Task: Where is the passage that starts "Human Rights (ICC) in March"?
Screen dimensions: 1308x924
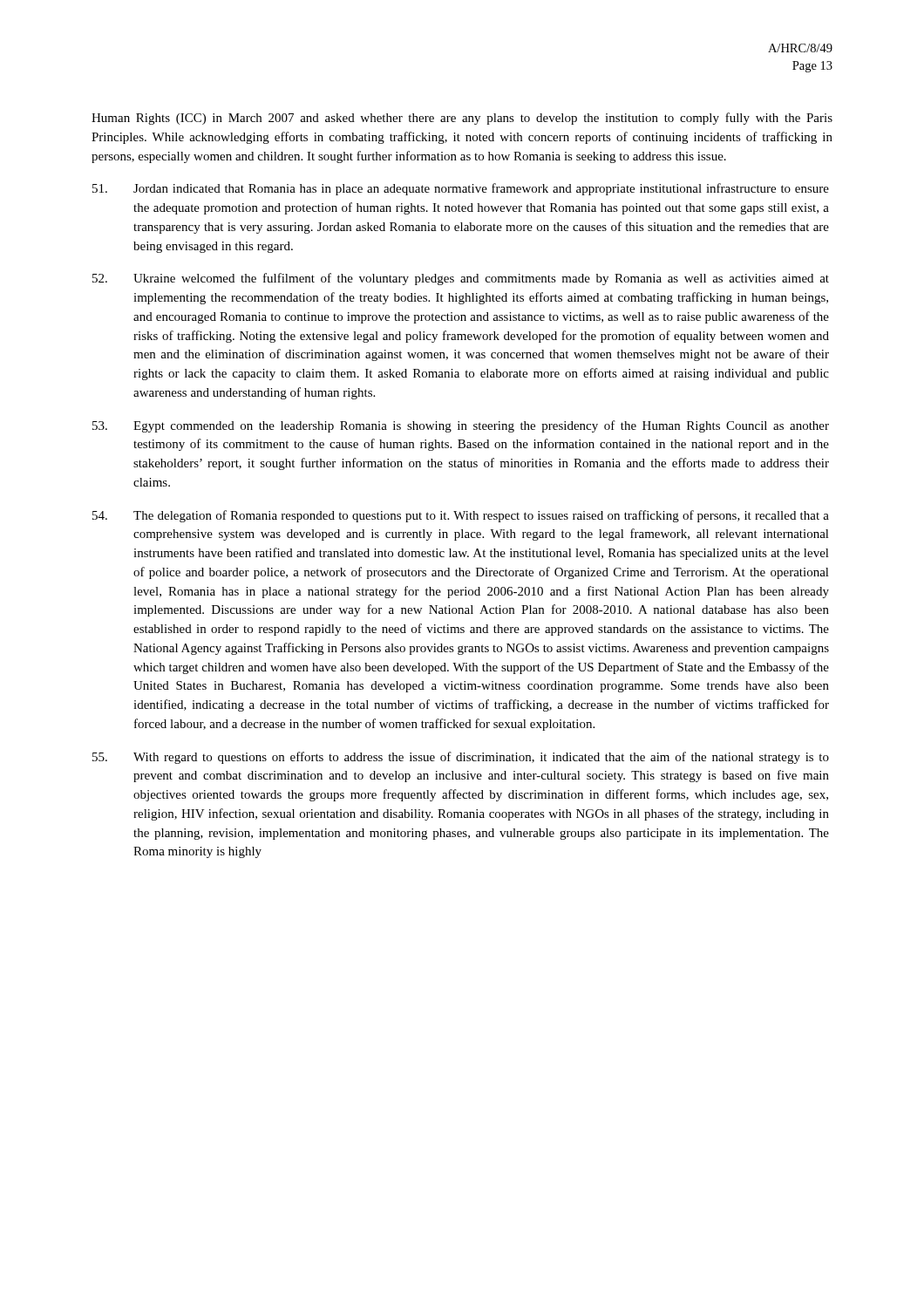Action: (x=462, y=137)
